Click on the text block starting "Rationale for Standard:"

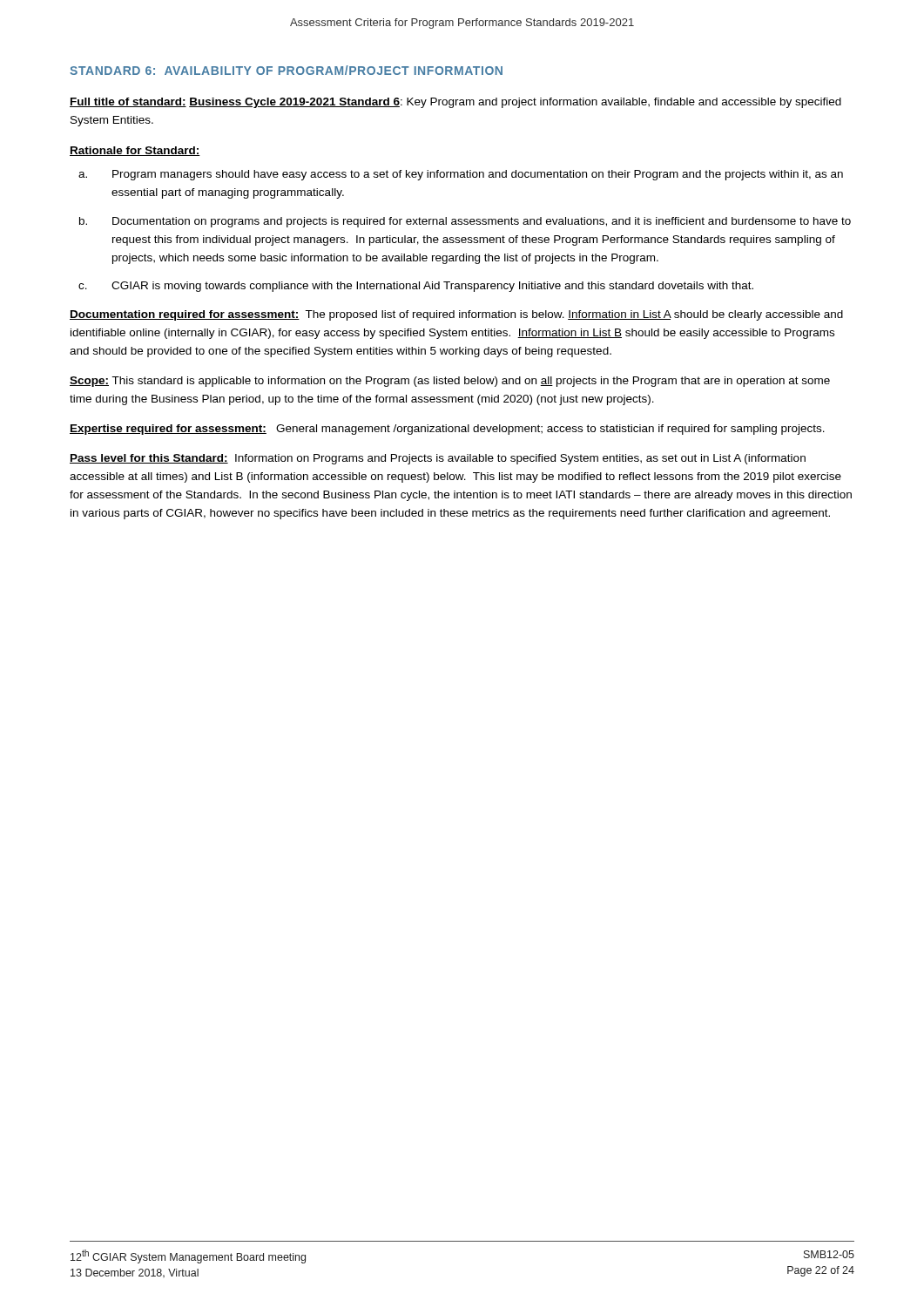[x=135, y=150]
